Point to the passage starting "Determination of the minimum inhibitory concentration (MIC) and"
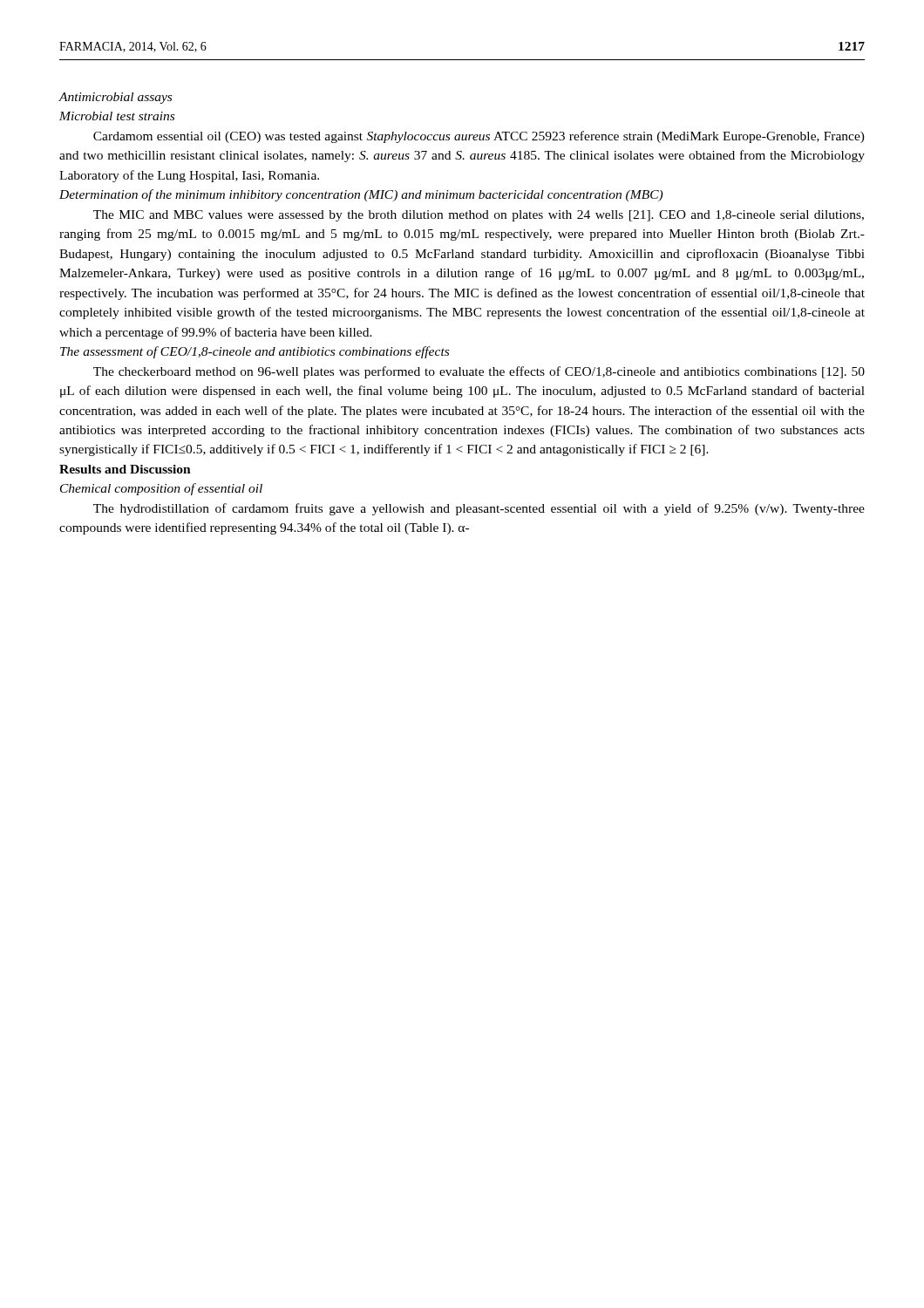The width and height of the screenshot is (924, 1308). click(462, 195)
